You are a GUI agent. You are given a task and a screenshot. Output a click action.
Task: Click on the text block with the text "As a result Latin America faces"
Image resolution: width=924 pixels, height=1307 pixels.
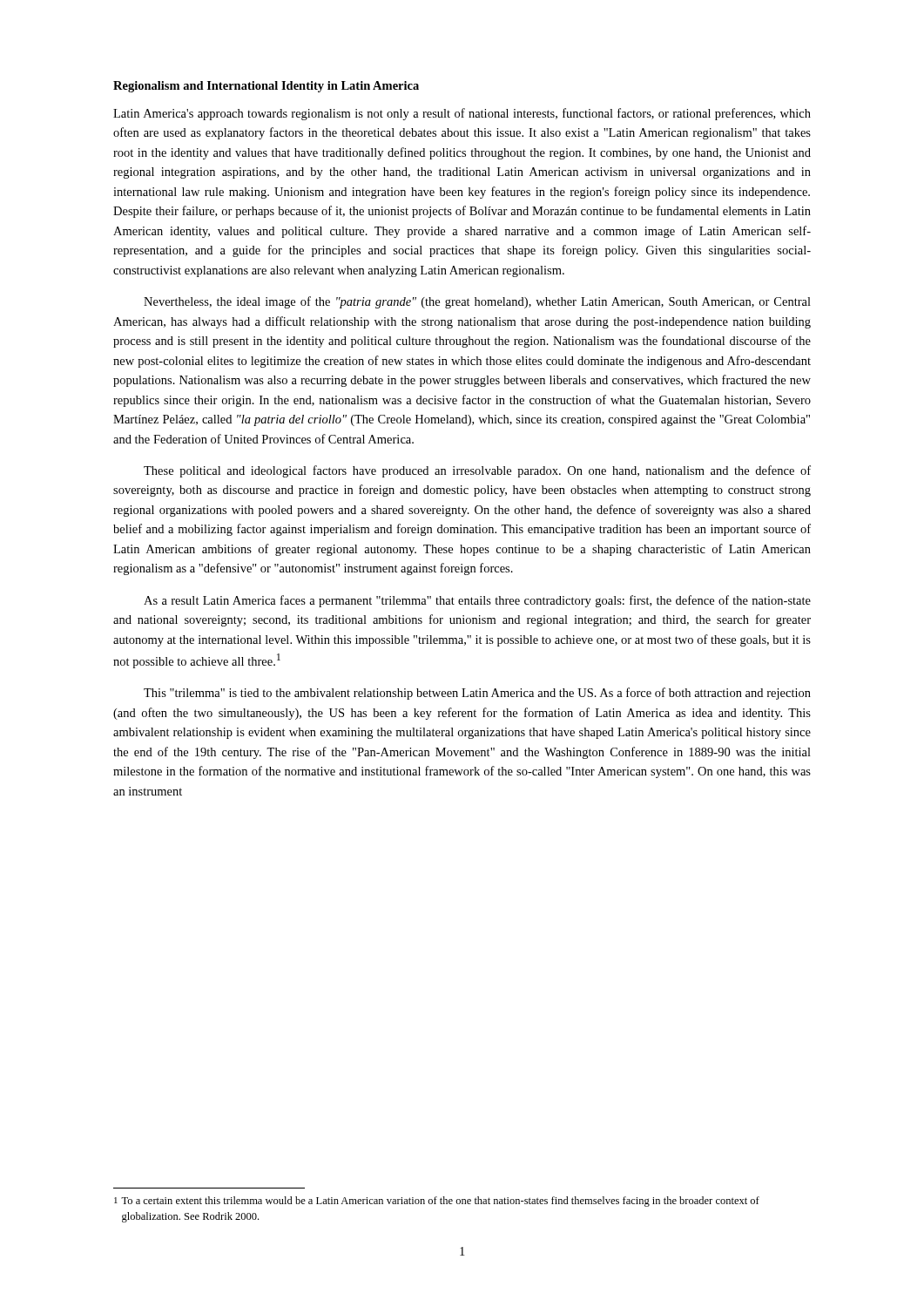(462, 631)
